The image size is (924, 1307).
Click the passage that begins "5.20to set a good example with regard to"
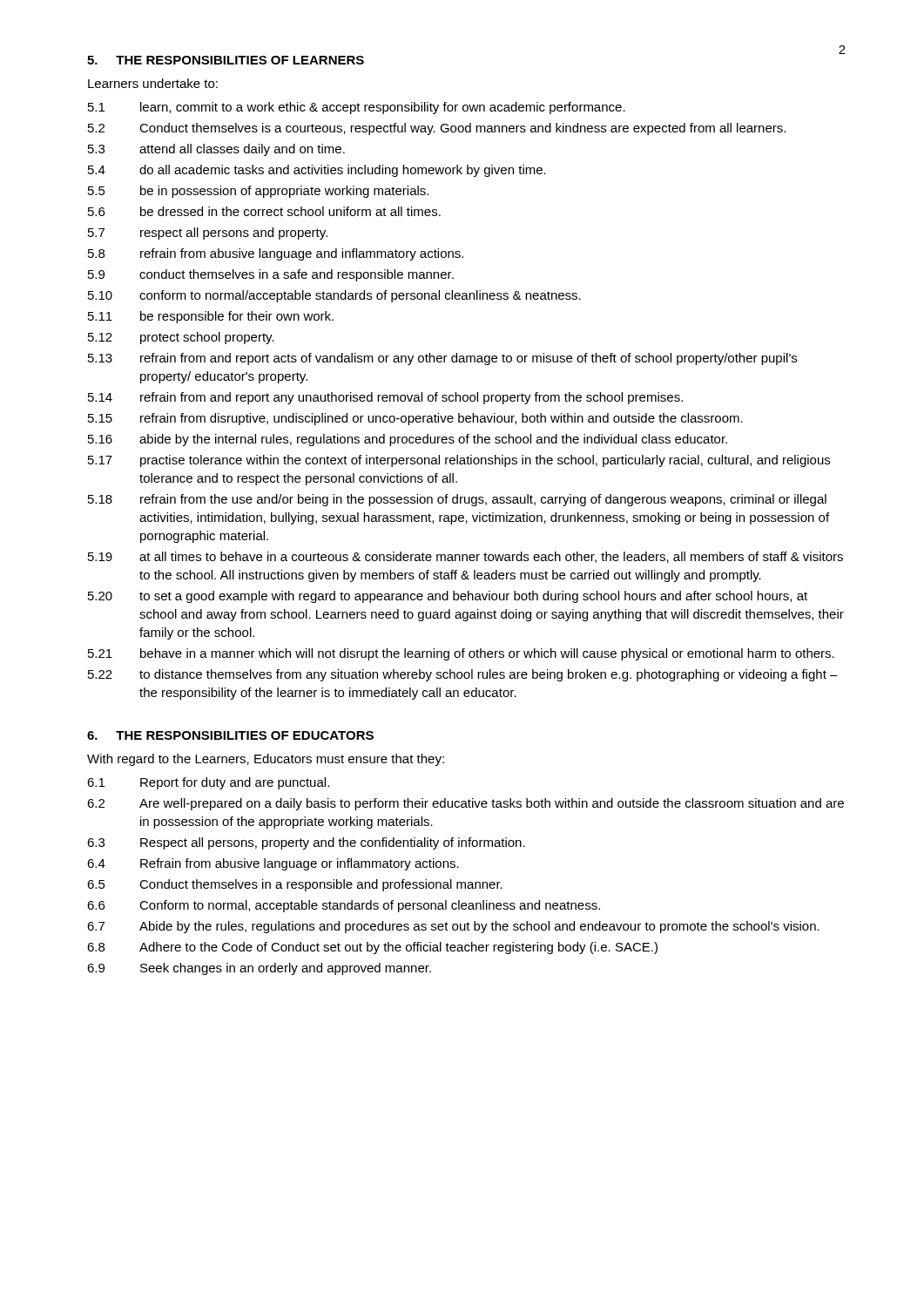466,614
